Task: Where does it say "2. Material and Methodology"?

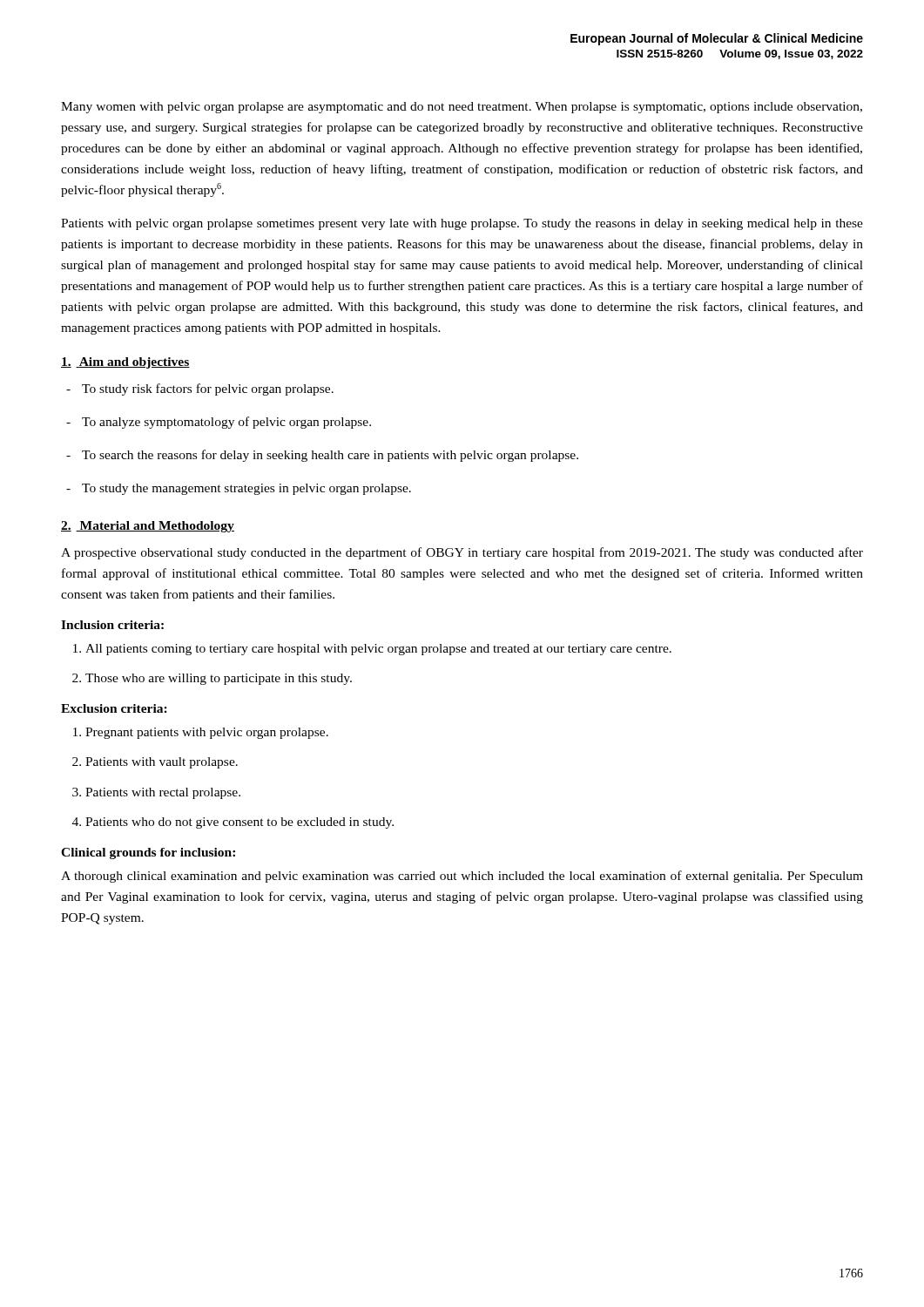Action: [x=148, y=527]
